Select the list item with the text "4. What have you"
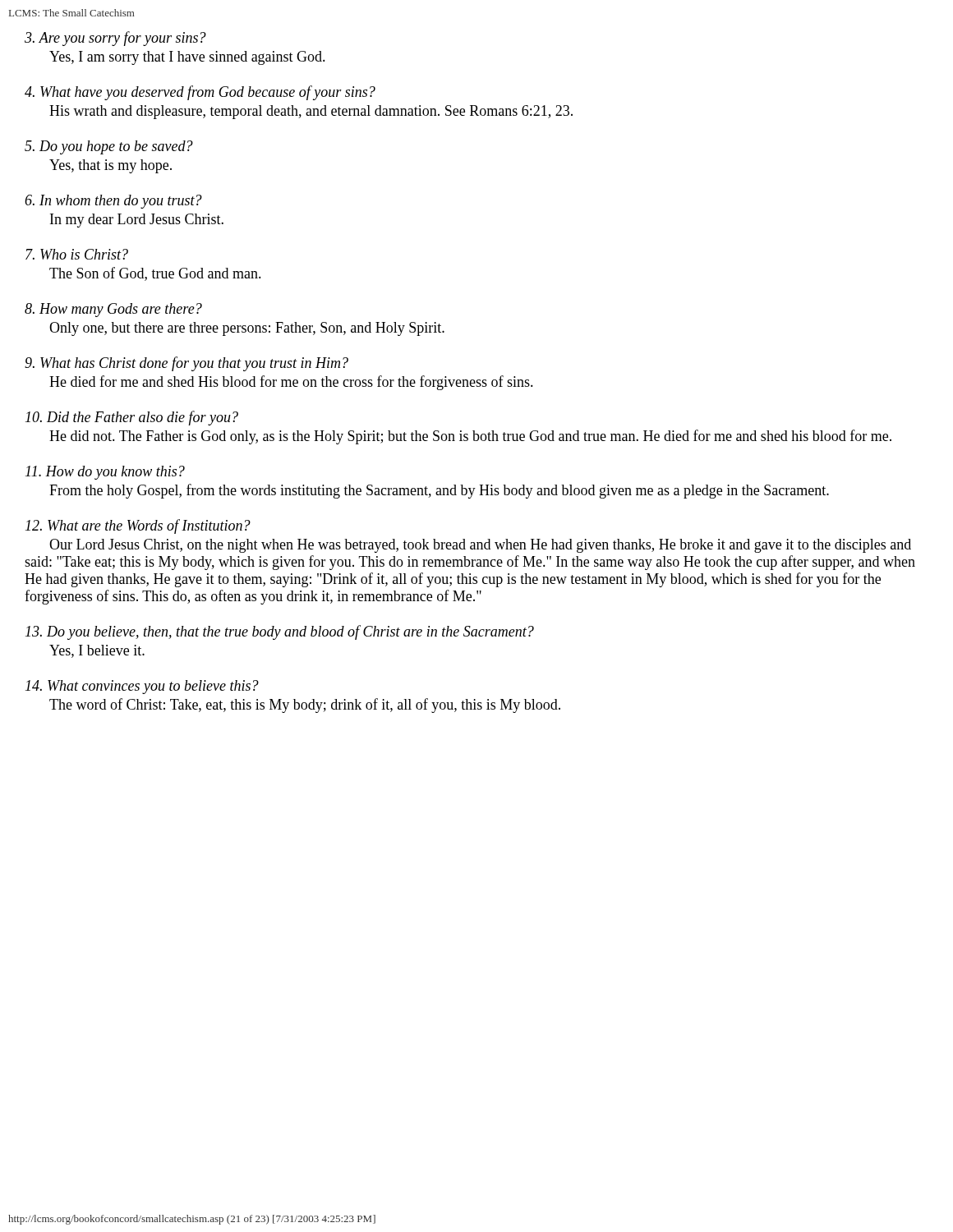Screen dimensions: 1232x953 [x=476, y=102]
